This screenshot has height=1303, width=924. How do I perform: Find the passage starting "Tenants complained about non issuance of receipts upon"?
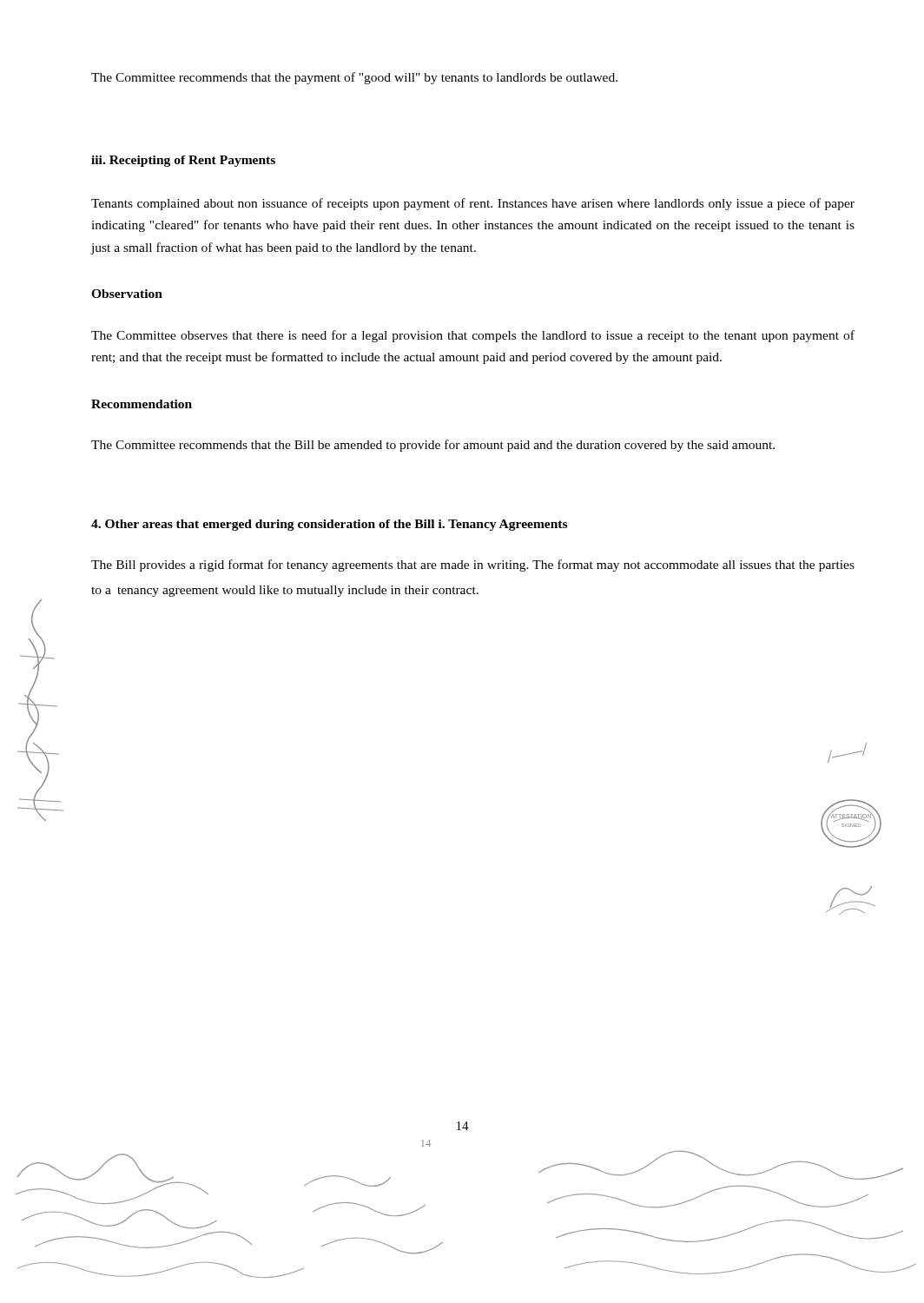(473, 225)
